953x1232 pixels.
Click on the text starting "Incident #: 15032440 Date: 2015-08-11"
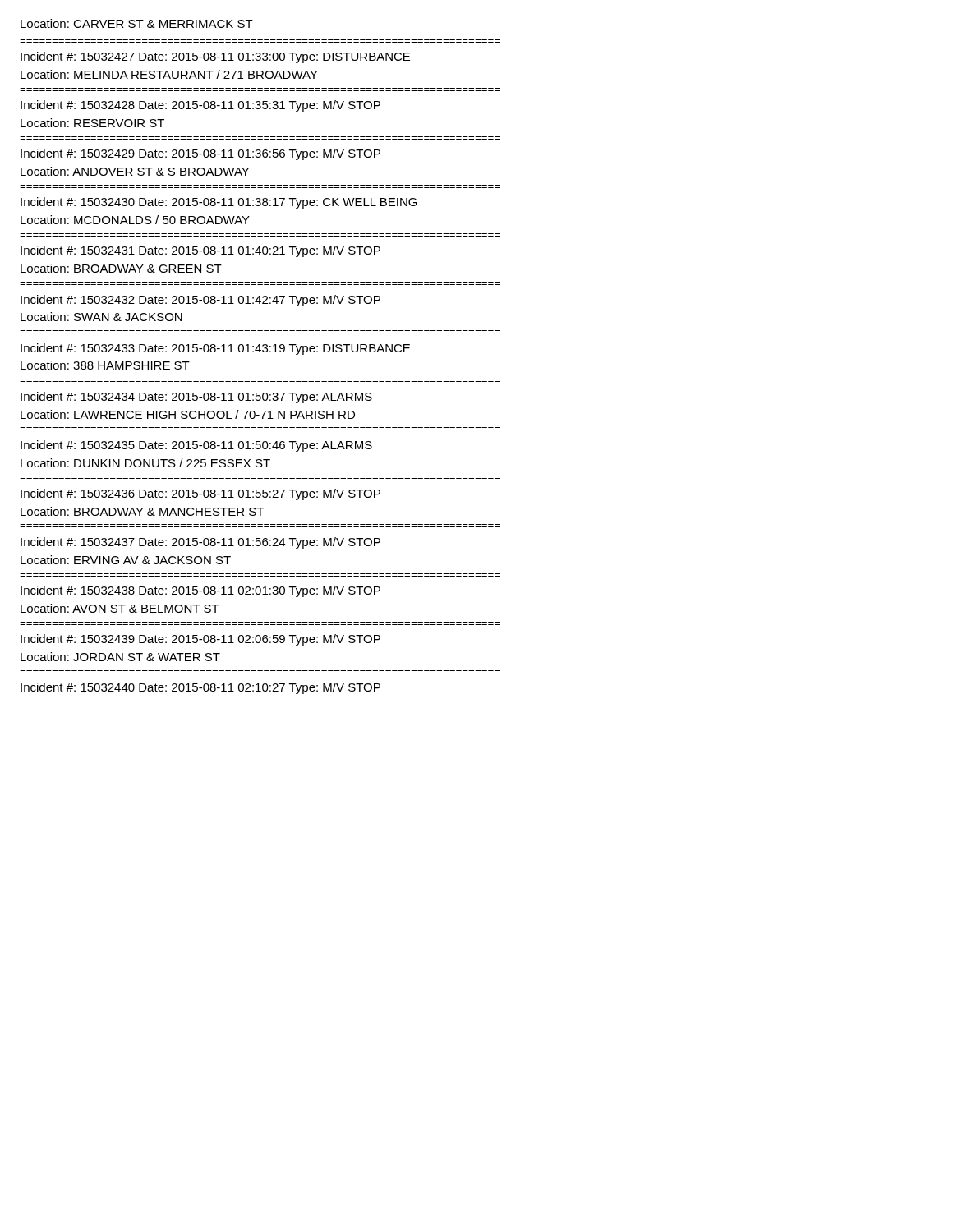click(200, 688)
